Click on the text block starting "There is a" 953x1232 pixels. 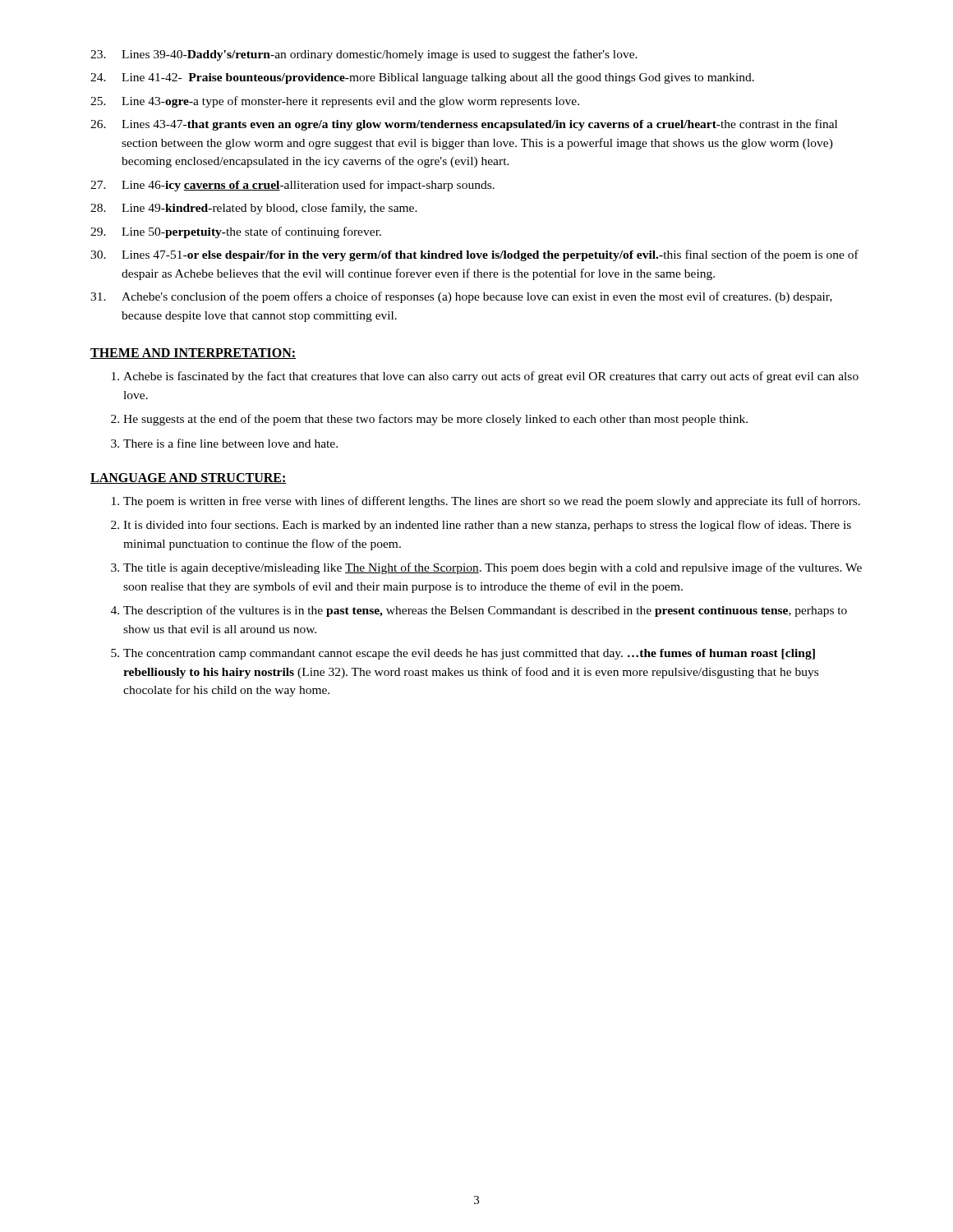(x=231, y=443)
